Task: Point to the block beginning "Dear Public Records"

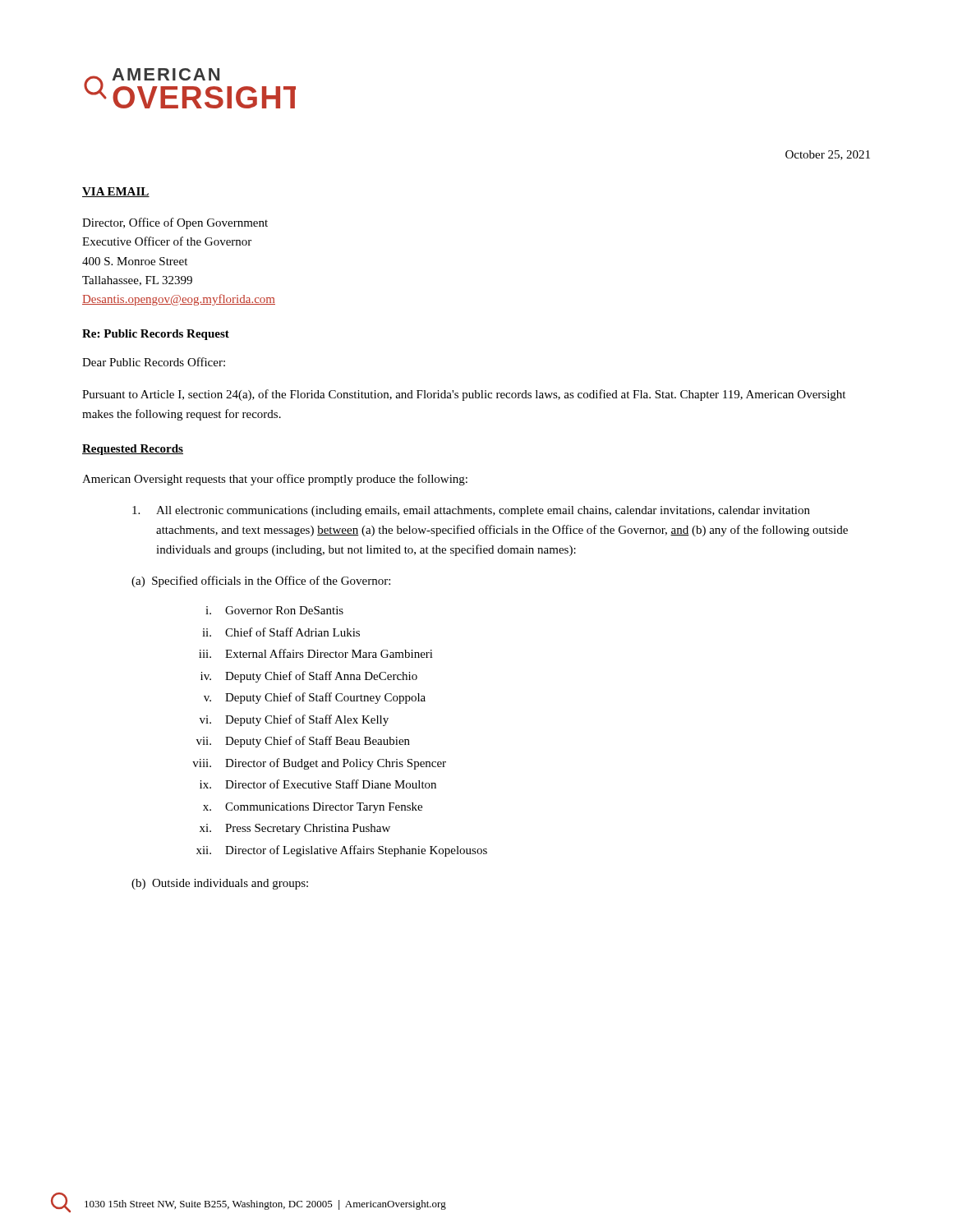Action: (x=154, y=362)
